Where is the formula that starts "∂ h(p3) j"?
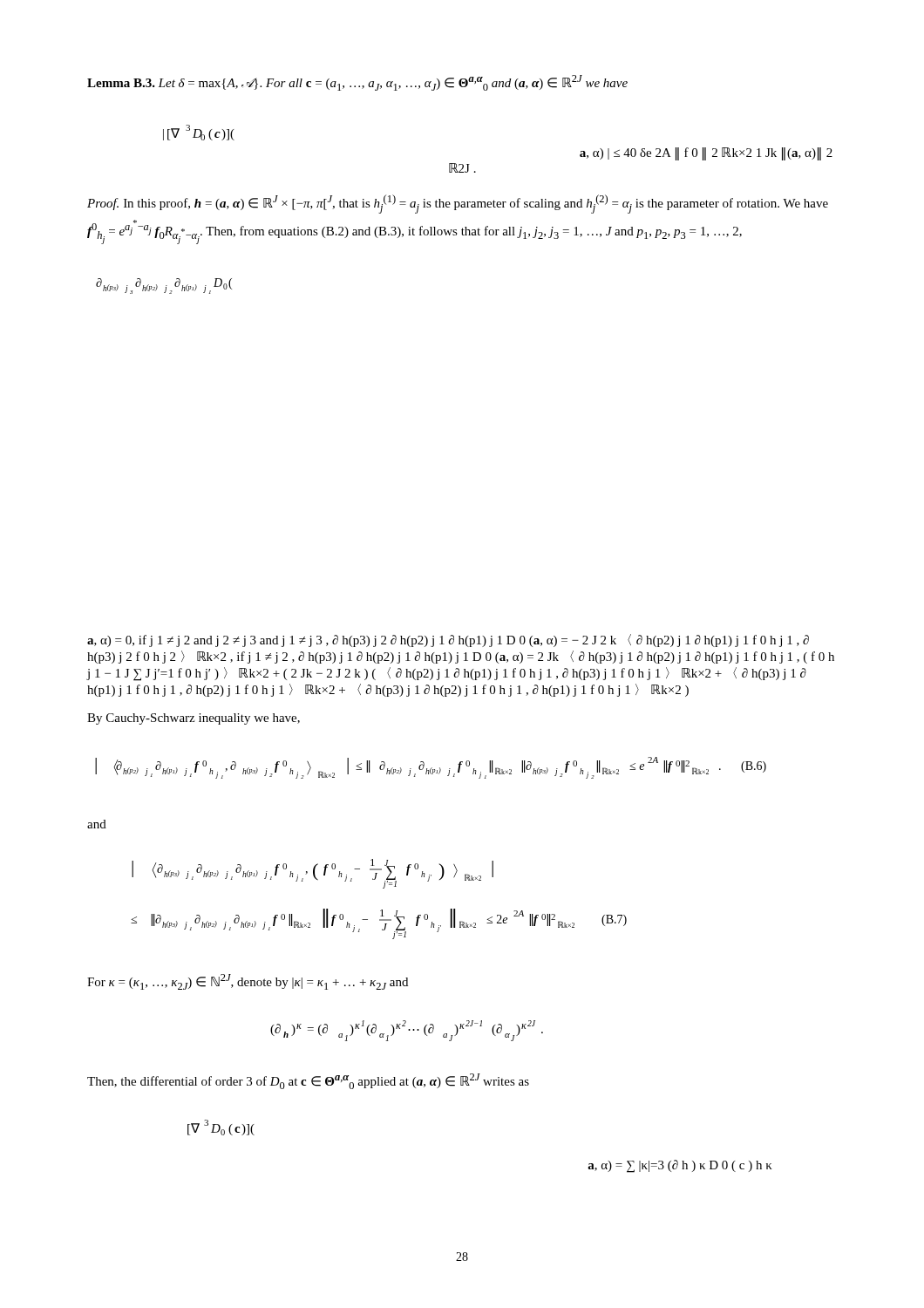 point(164,286)
